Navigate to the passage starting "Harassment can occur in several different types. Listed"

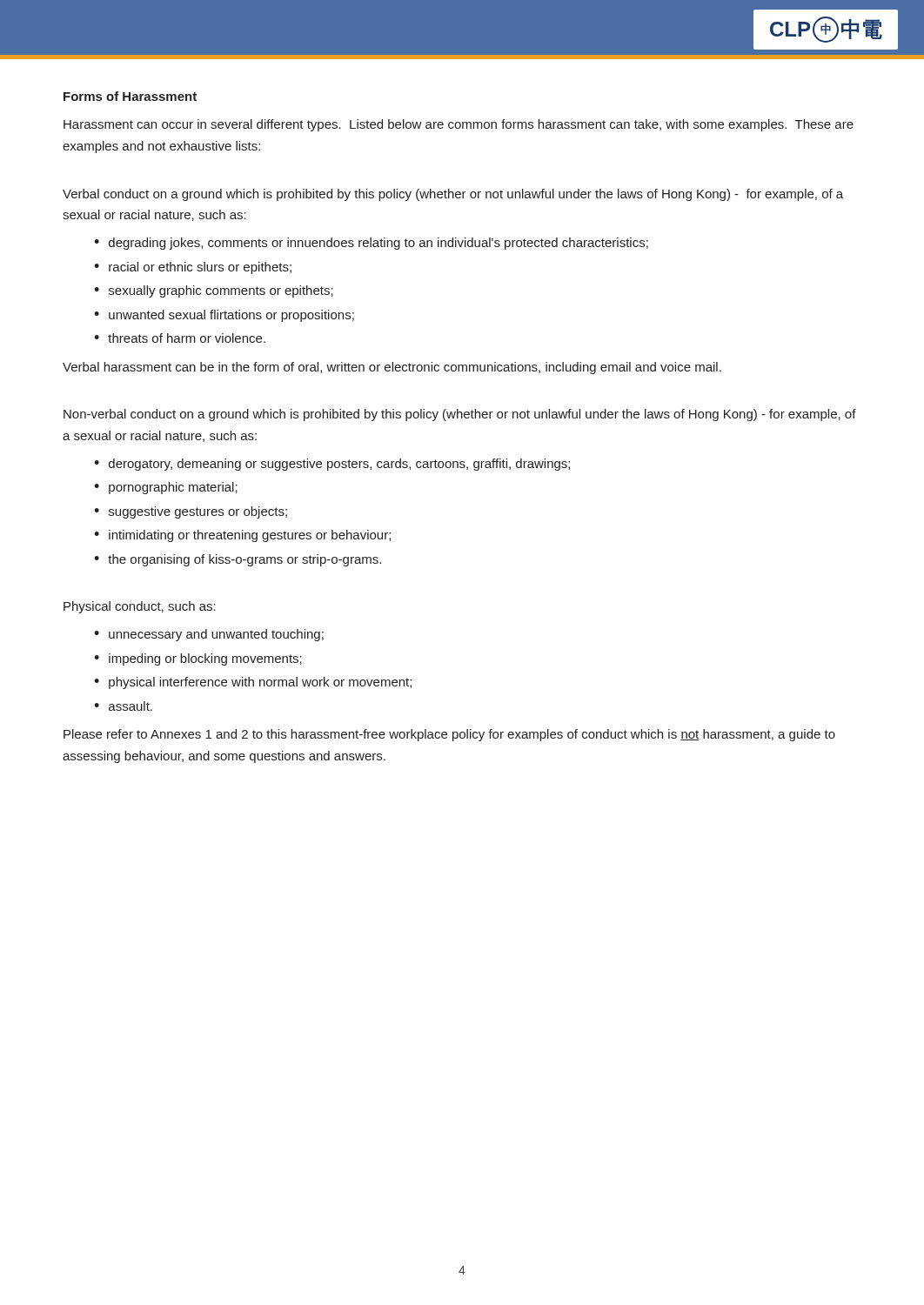[x=458, y=135]
